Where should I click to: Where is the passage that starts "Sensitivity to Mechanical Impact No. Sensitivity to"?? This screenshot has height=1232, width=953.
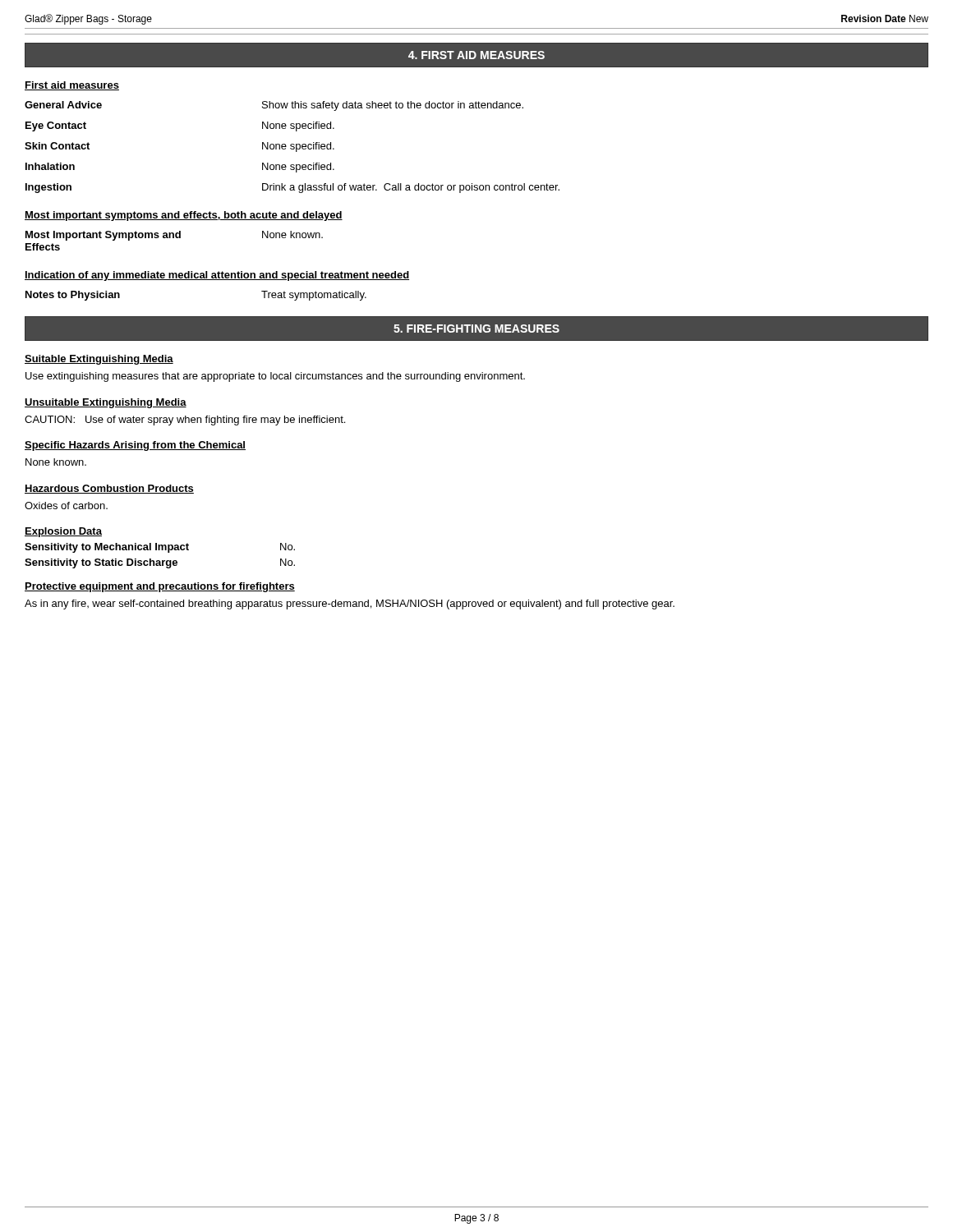(160, 548)
